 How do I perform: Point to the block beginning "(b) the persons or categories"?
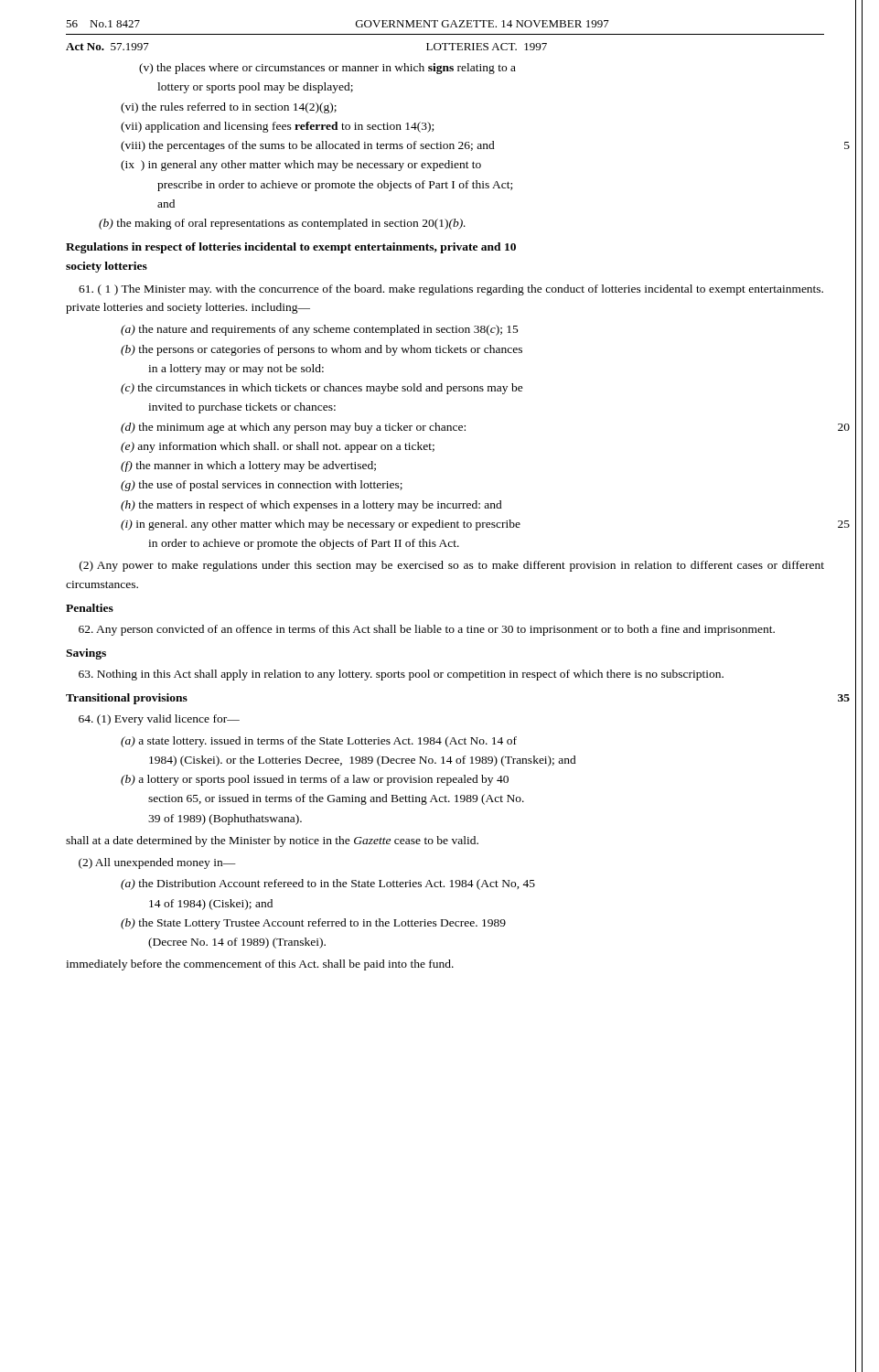pos(322,348)
